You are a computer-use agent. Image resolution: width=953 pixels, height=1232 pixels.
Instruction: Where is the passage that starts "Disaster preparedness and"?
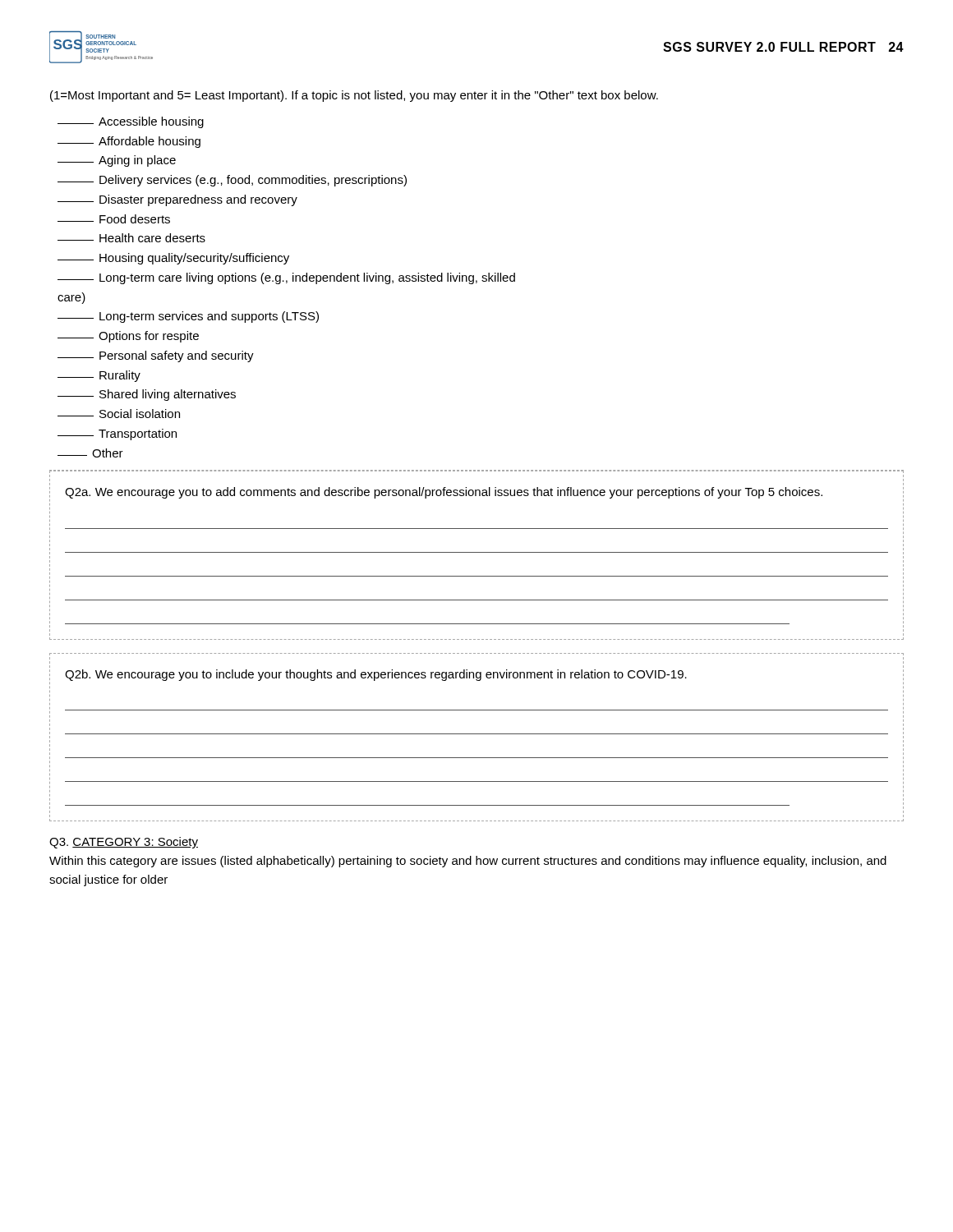[177, 199]
